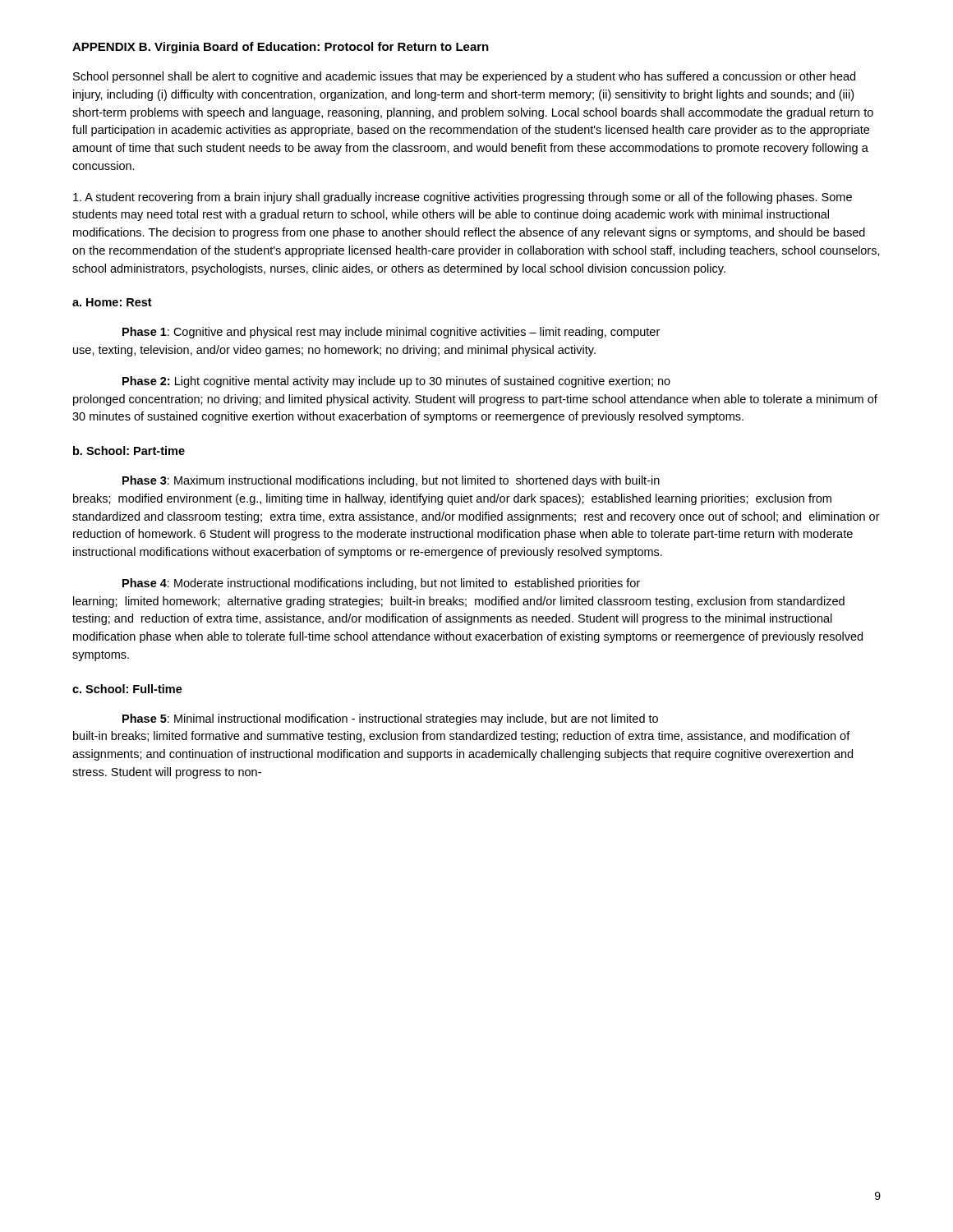The height and width of the screenshot is (1232, 953).
Task: Find the section header with the text "c. School: Full-time"
Action: pos(127,689)
